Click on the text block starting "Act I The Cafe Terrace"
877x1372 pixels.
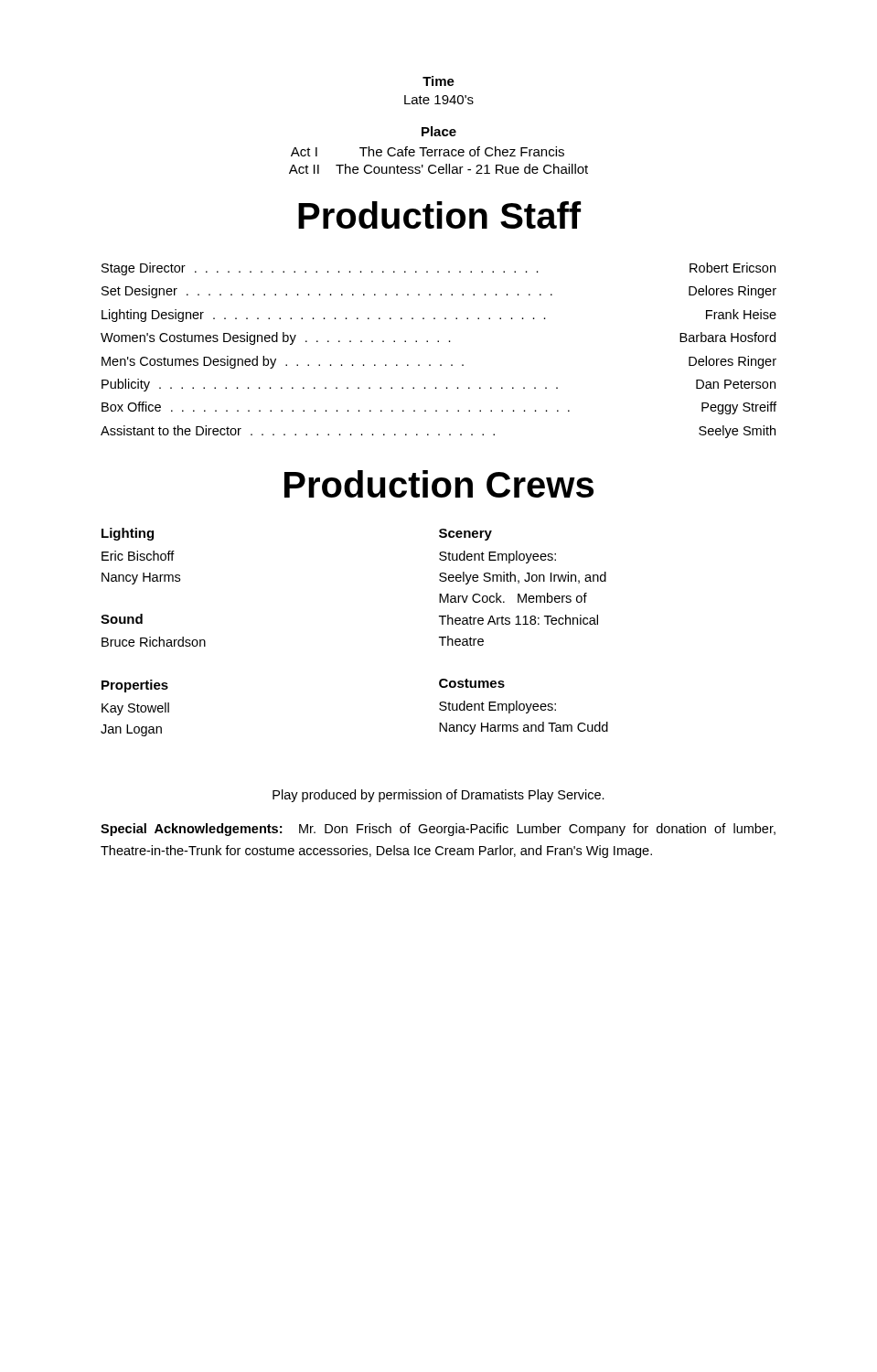click(438, 160)
